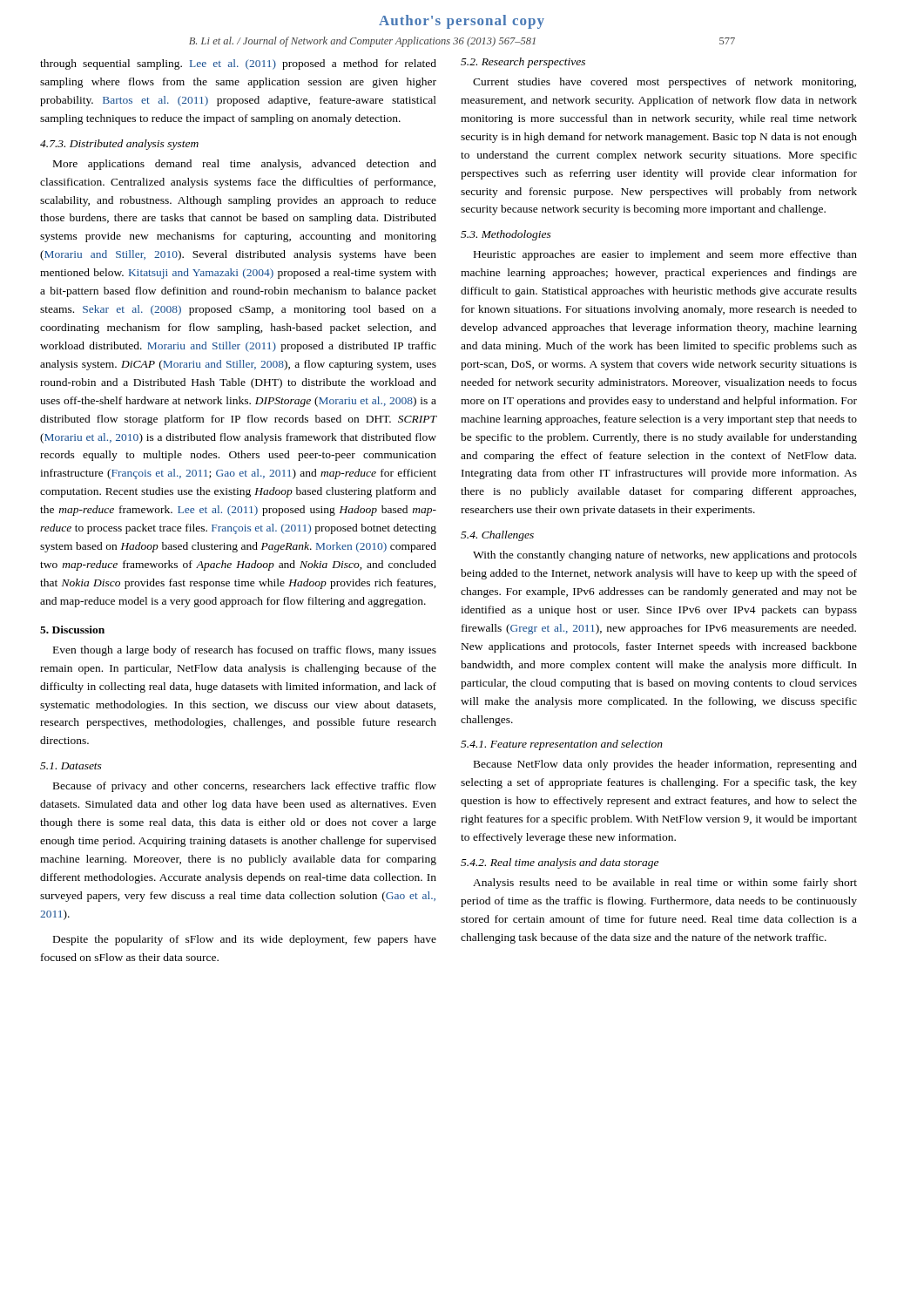The image size is (924, 1307).
Task: Navigate to the element starting "5. Discussion"
Action: [72, 629]
